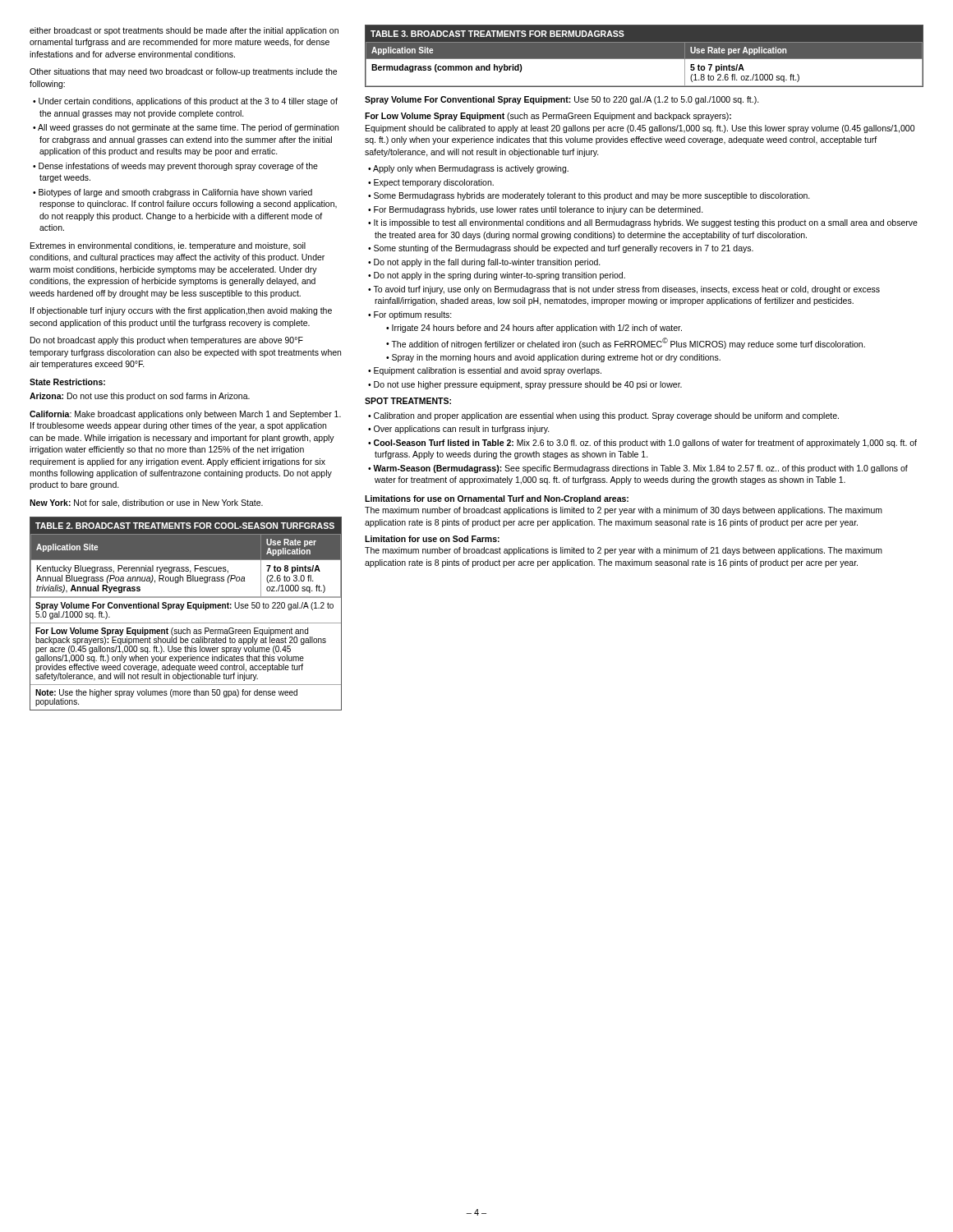Point to the block beginning "It is impossible to test all environmental conditions"
This screenshot has width=953, height=1232.
coord(646,229)
